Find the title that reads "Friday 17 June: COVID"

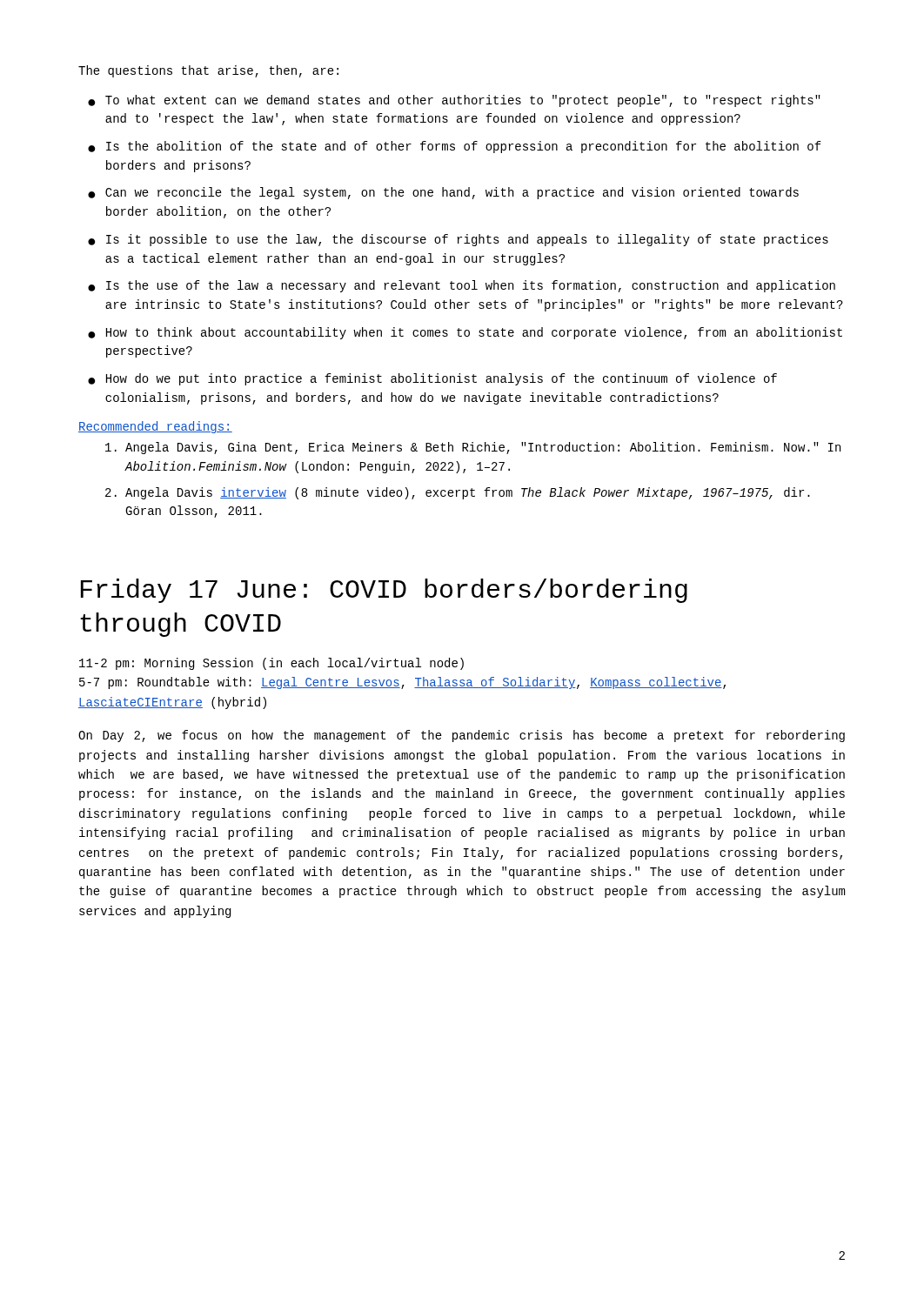click(462, 608)
